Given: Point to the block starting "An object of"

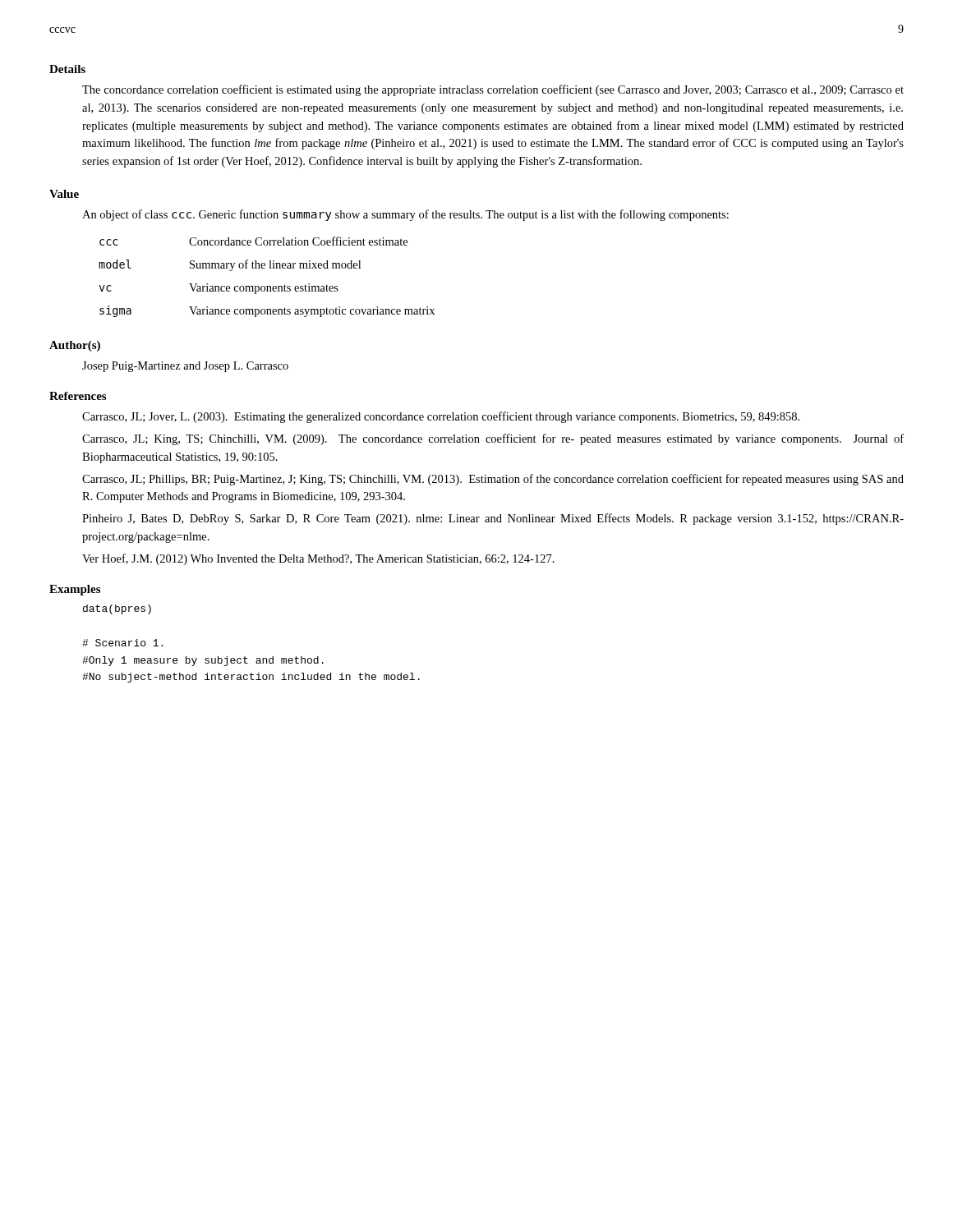Looking at the screenshot, I should pos(406,214).
